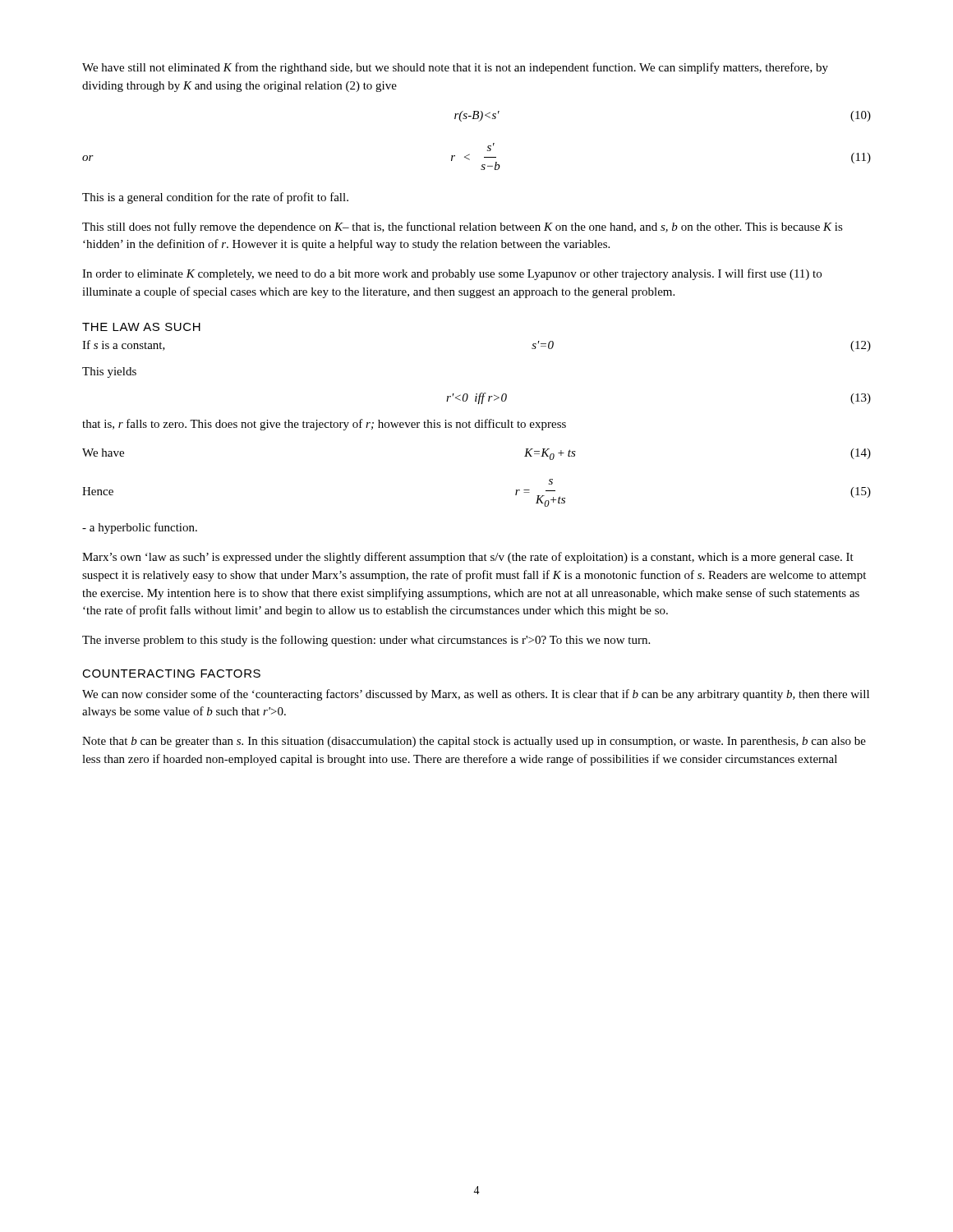Viewport: 953px width, 1232px height.
Task: Click on the text block starting "r(s-B)<s' (10)"
Action: tap(474, 116)
